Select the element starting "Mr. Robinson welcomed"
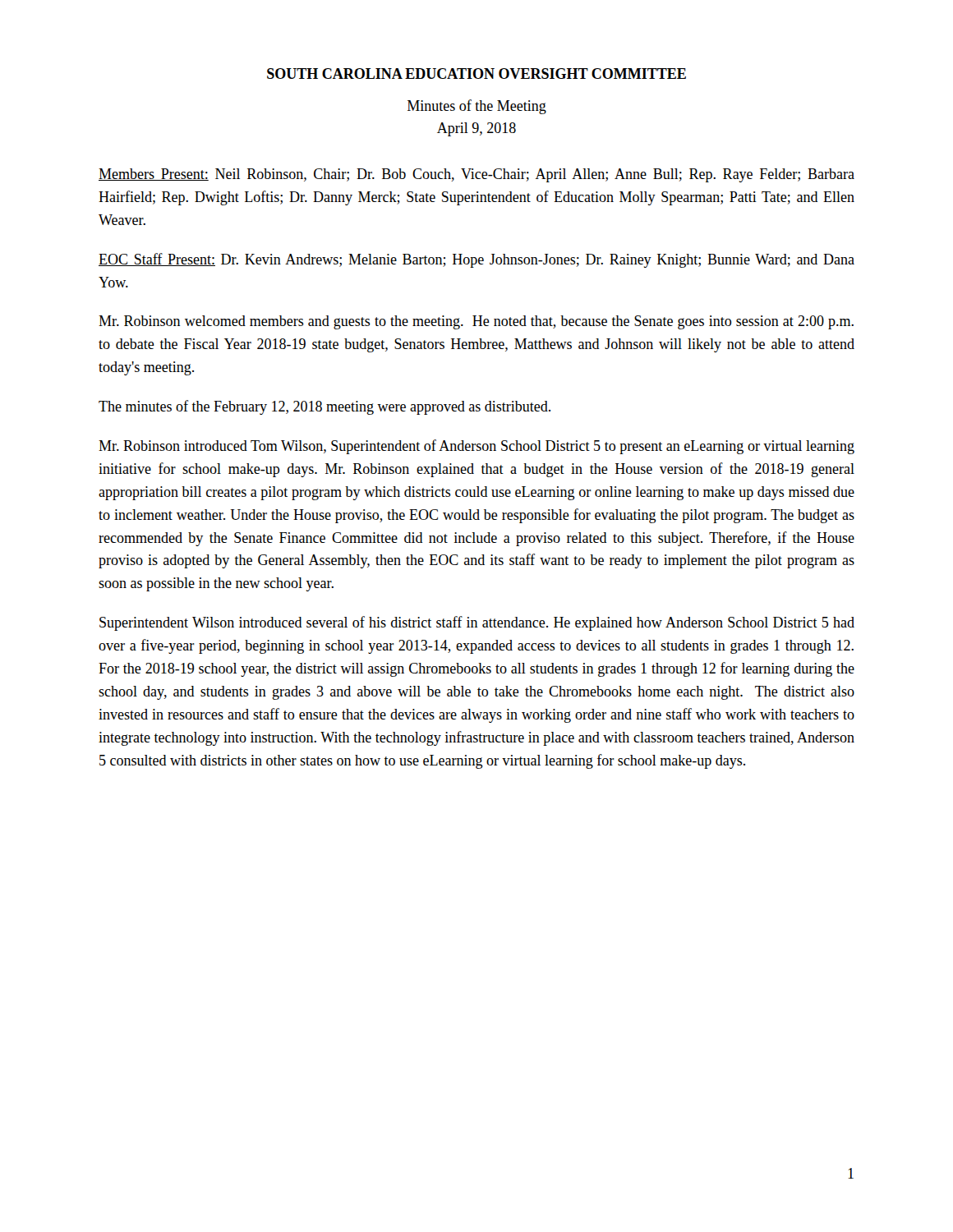The width and height of the screenshot is (953, 1232). click(476, 344)
